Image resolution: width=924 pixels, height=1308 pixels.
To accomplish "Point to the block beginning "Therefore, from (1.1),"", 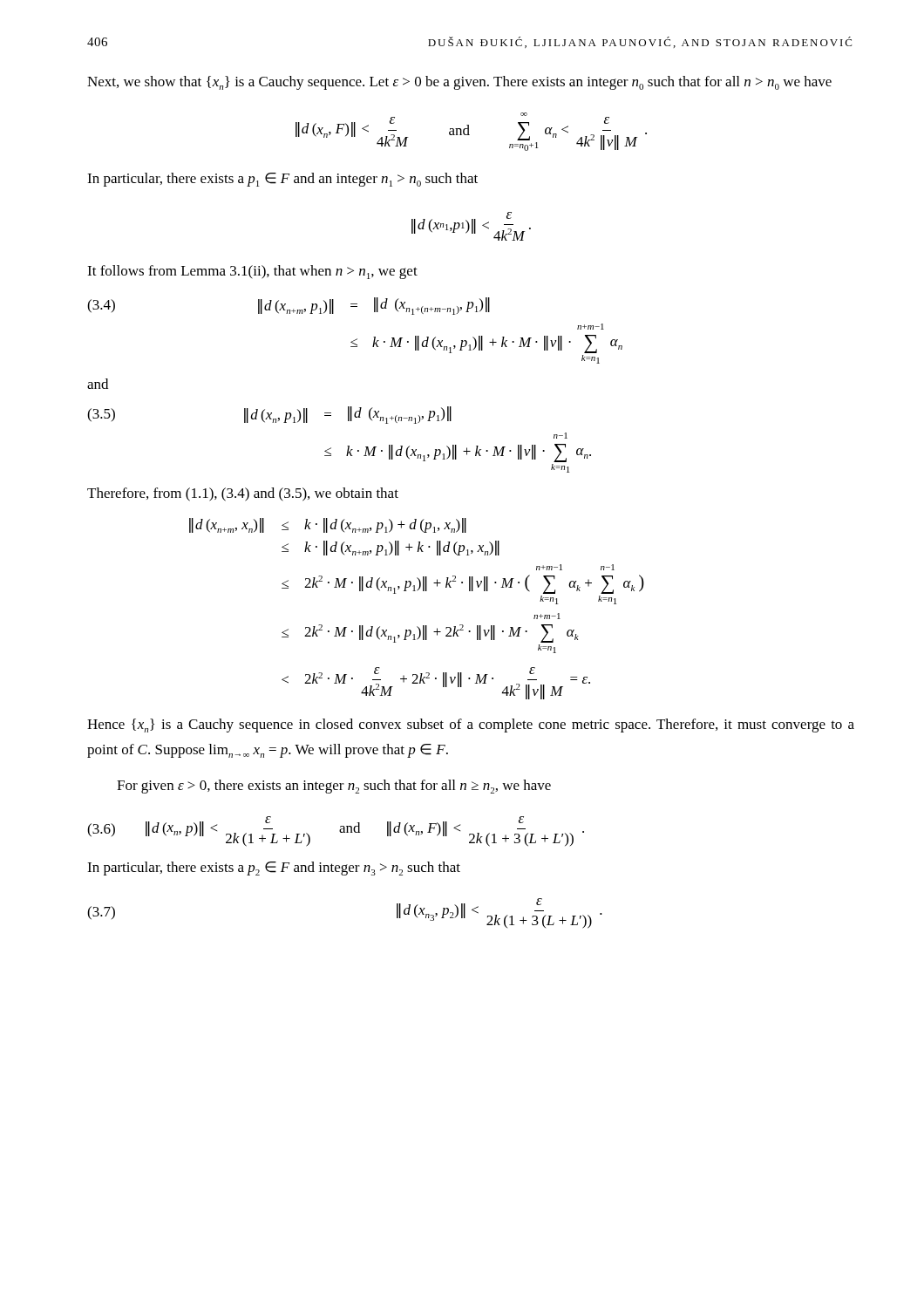I will click(x=243, y=494).
